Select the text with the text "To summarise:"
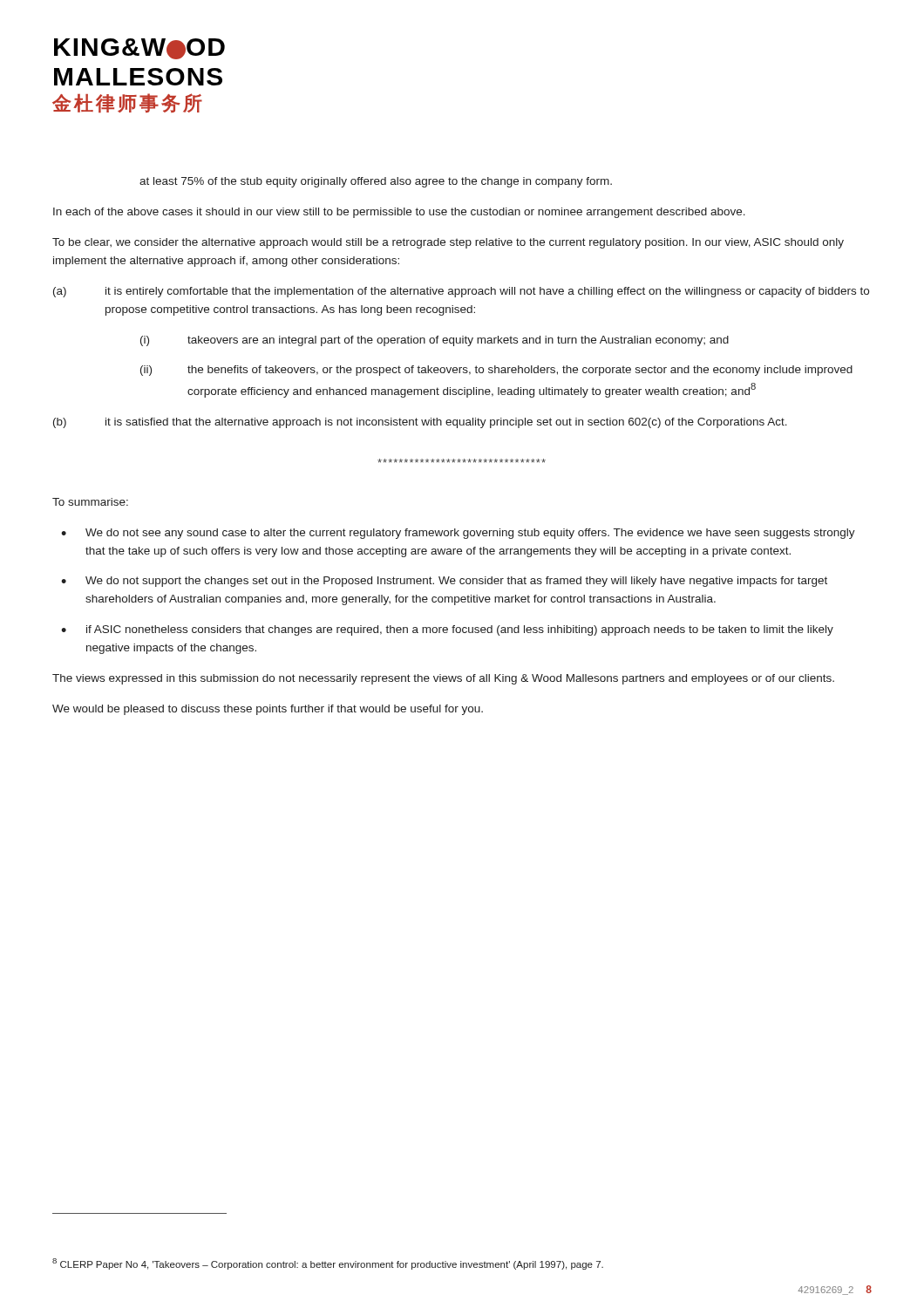 click(x=91, y=502)
